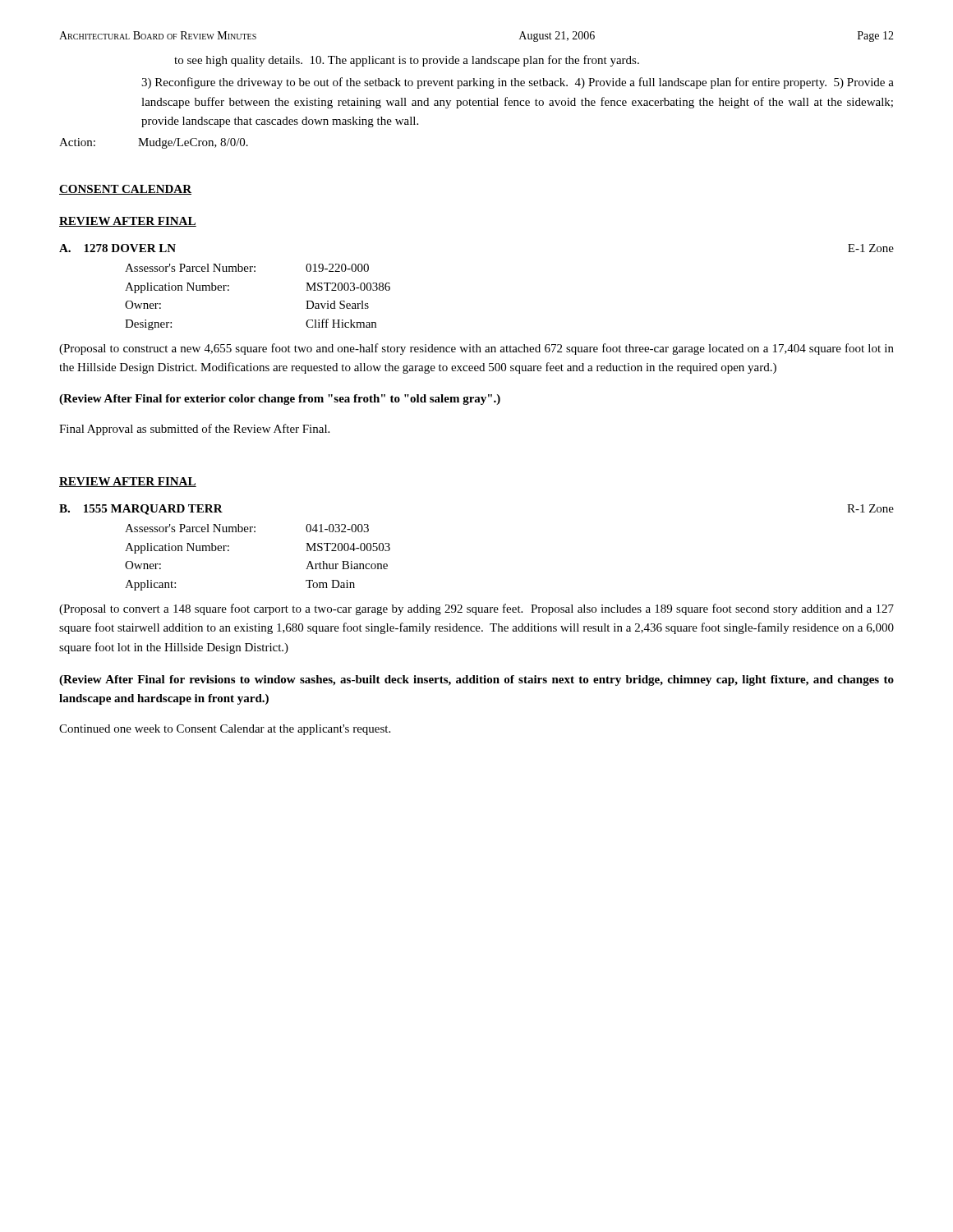Find the text block with the text "Assessor's Parcel Number:041-032-003 Application Number:MST2004-00503 Owner:Arthur Biancone"

247,528
